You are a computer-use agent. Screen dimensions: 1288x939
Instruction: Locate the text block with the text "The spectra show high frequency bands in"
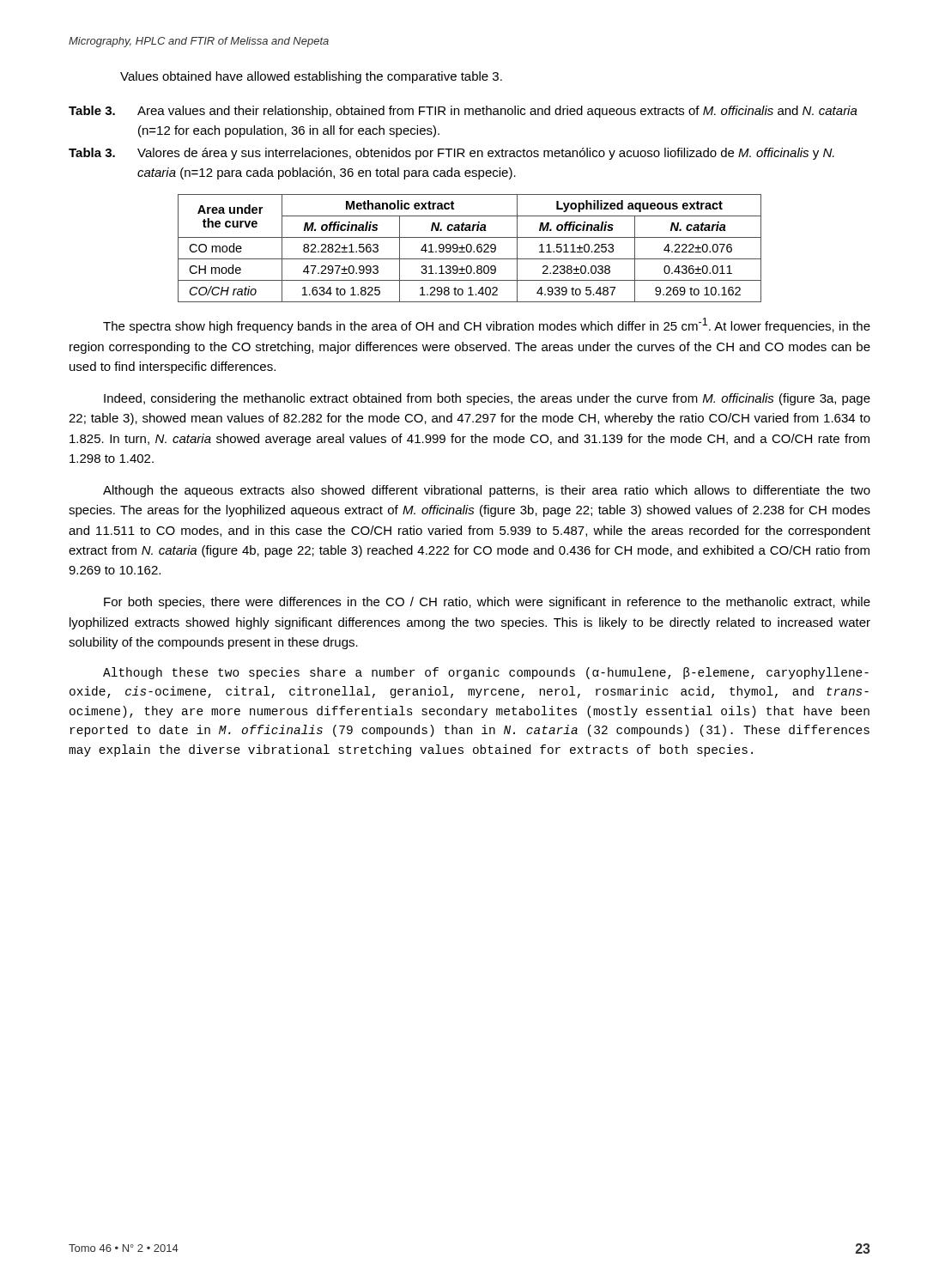click(470, 345)
